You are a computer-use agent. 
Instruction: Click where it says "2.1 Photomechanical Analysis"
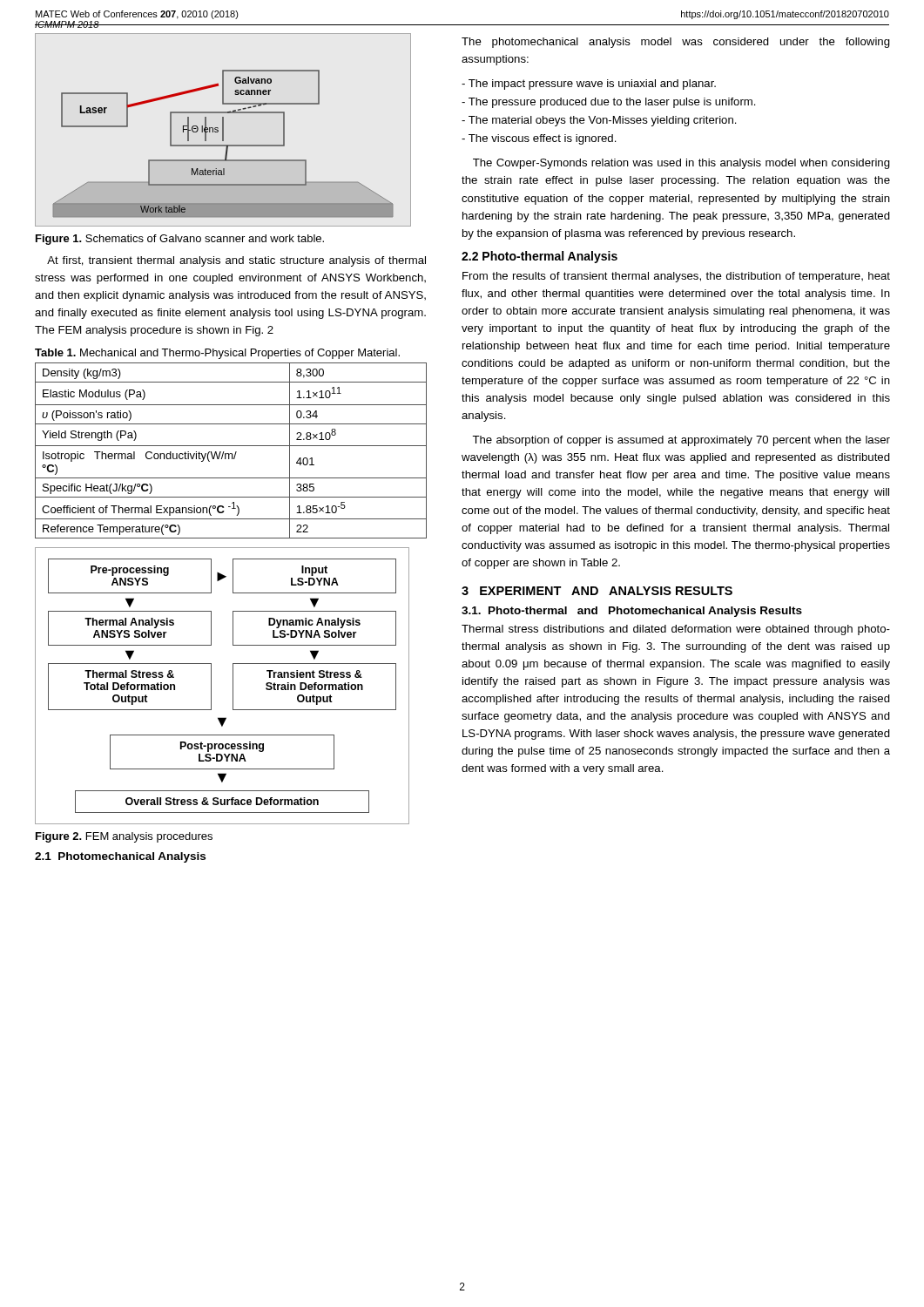[121, 856]
